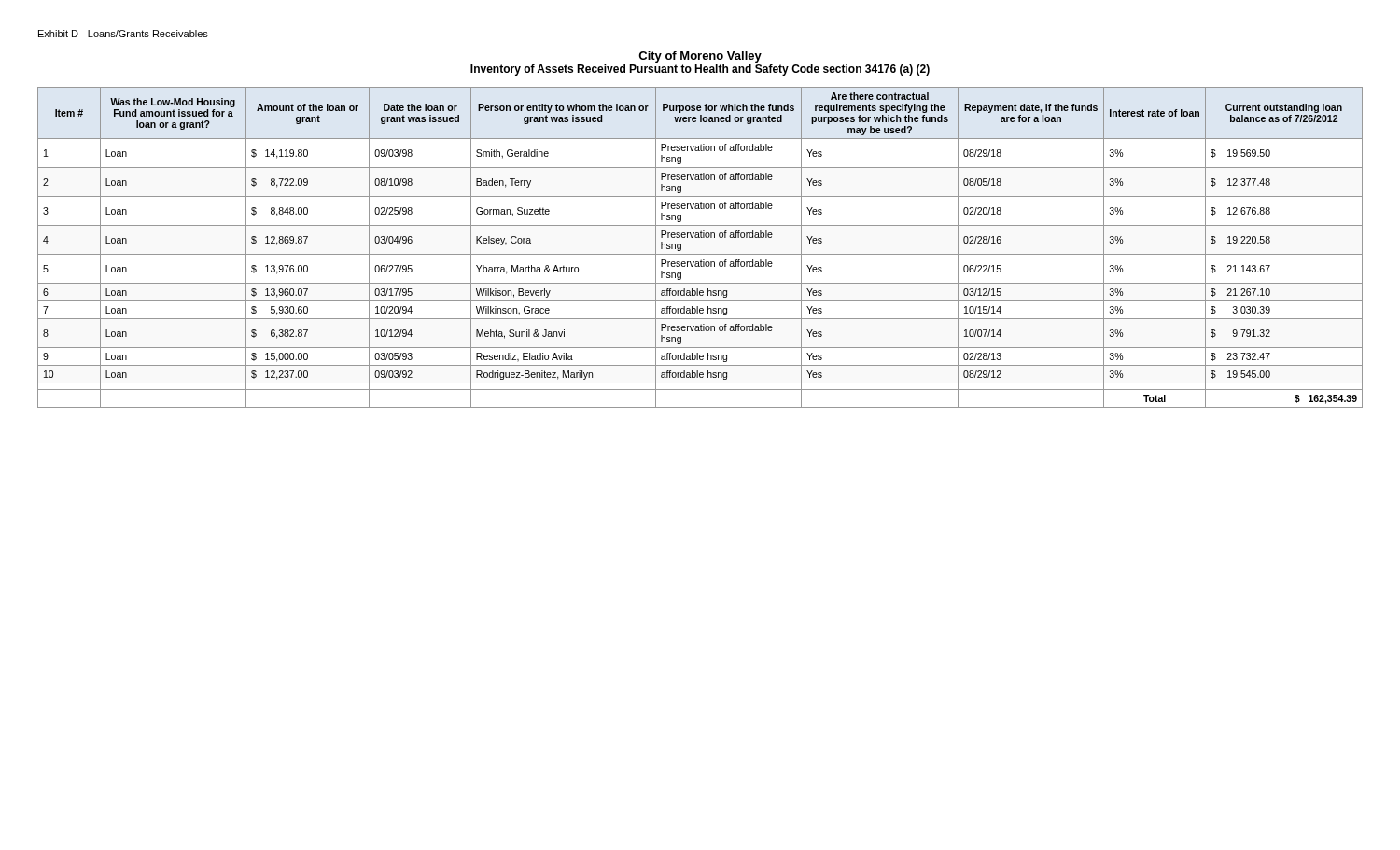The image size is (1400, 850).
Task: Select the title that reads "City of Moreno Valley Inventory of Assets"
Action: pos(700,62)
